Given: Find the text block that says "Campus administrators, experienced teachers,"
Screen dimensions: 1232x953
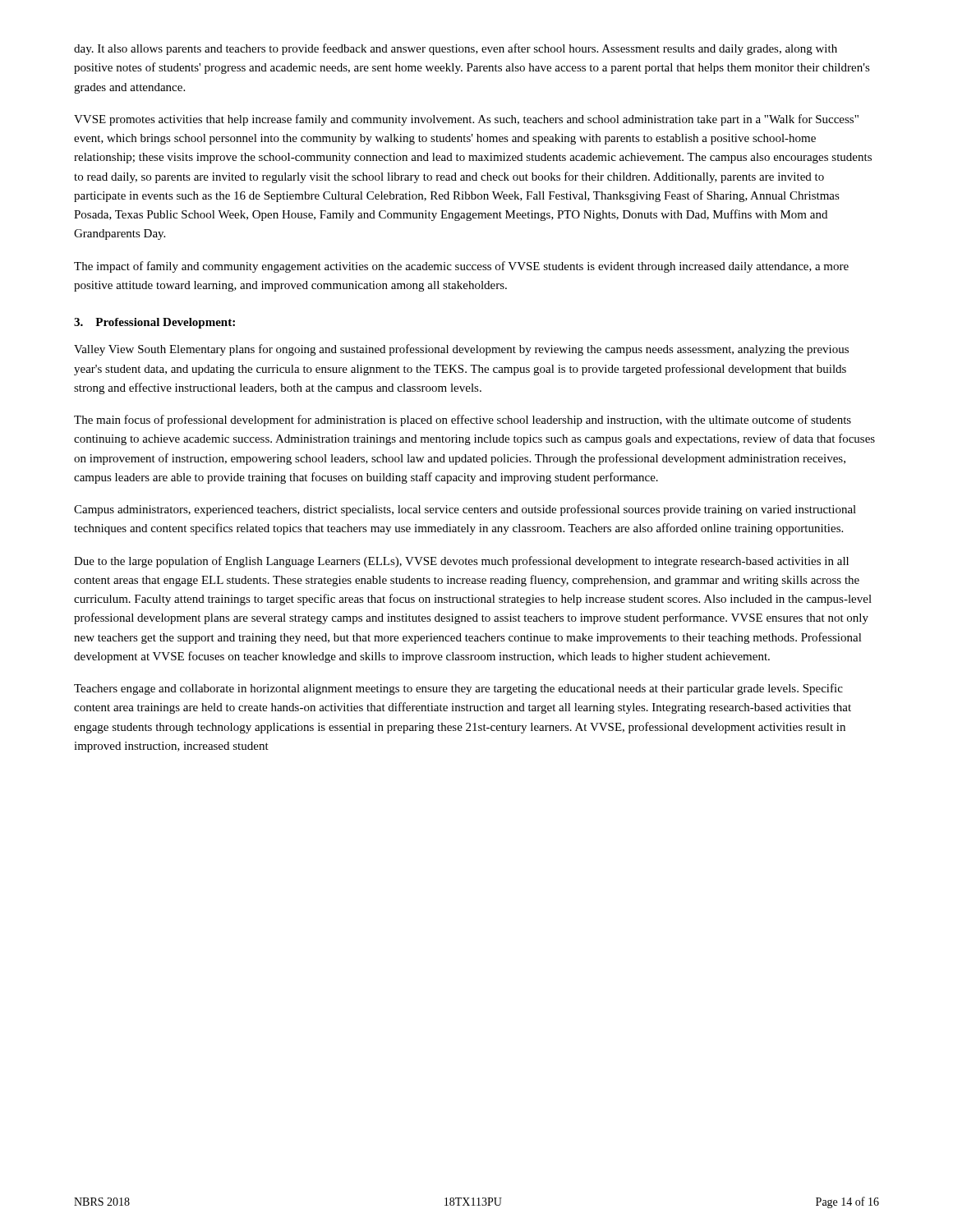Looking at the screenshot, I should [465, 519].
